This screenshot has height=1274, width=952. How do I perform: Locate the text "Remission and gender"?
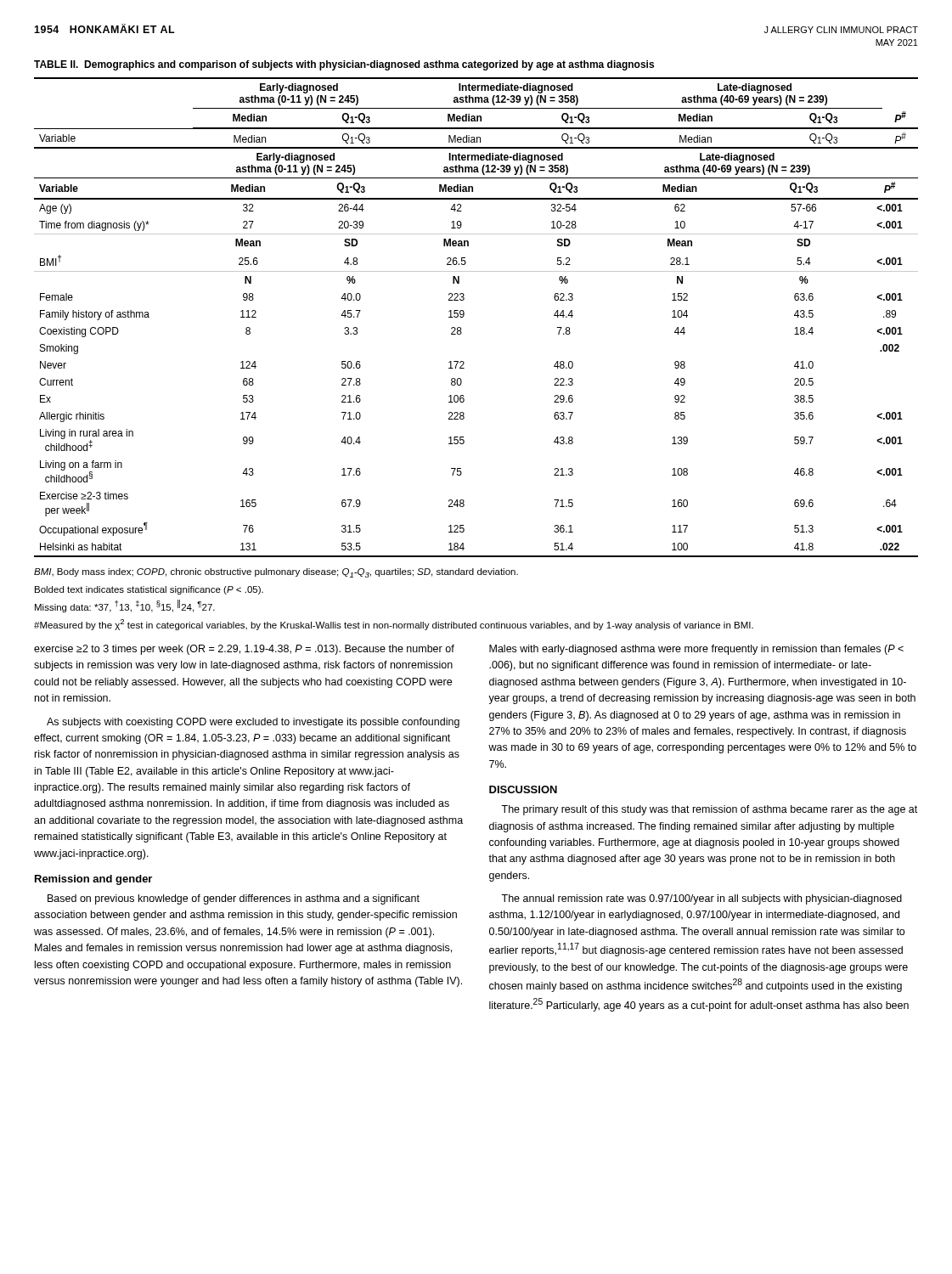pos(93,879)
